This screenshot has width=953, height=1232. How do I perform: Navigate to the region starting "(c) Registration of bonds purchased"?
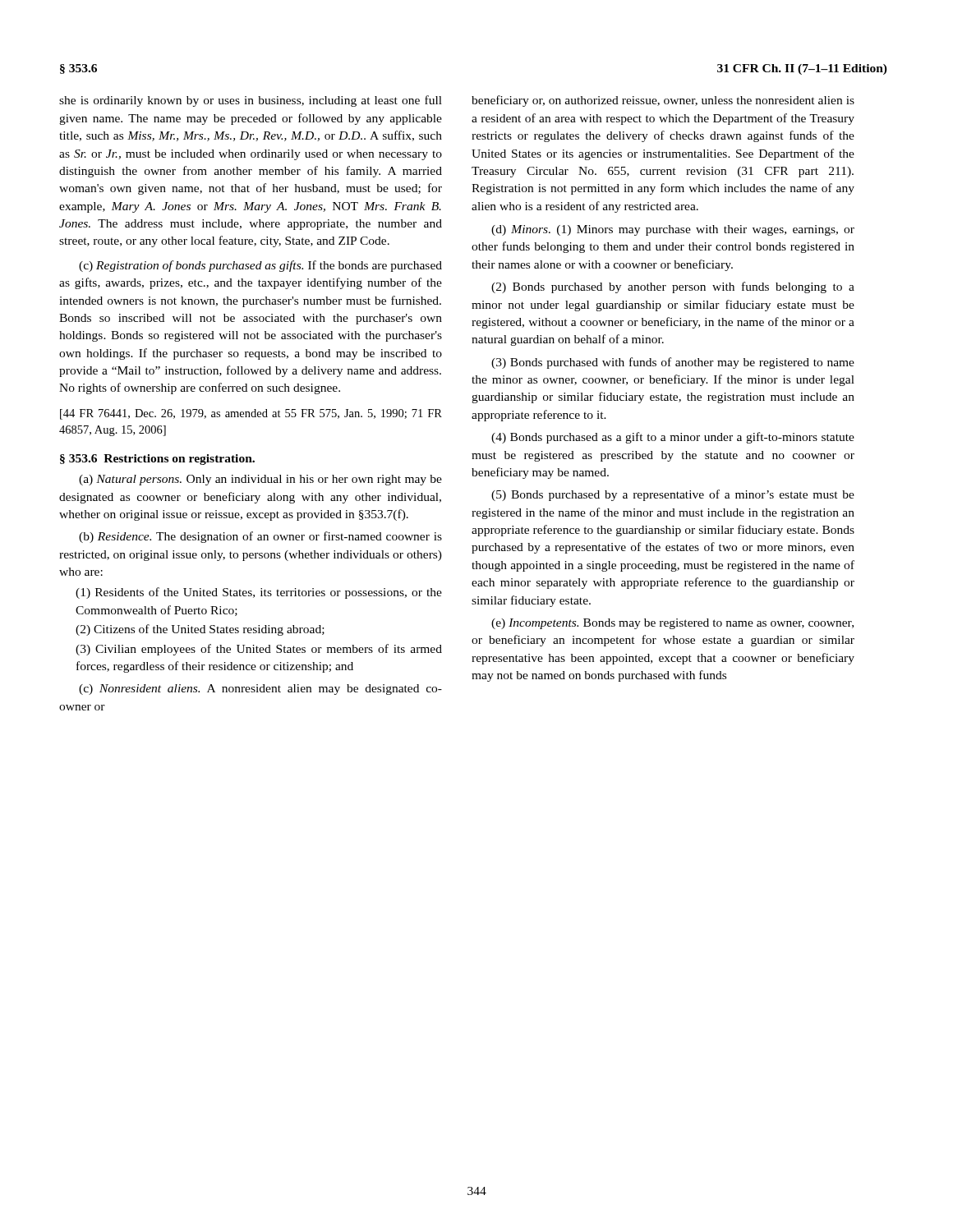(251, 326)
